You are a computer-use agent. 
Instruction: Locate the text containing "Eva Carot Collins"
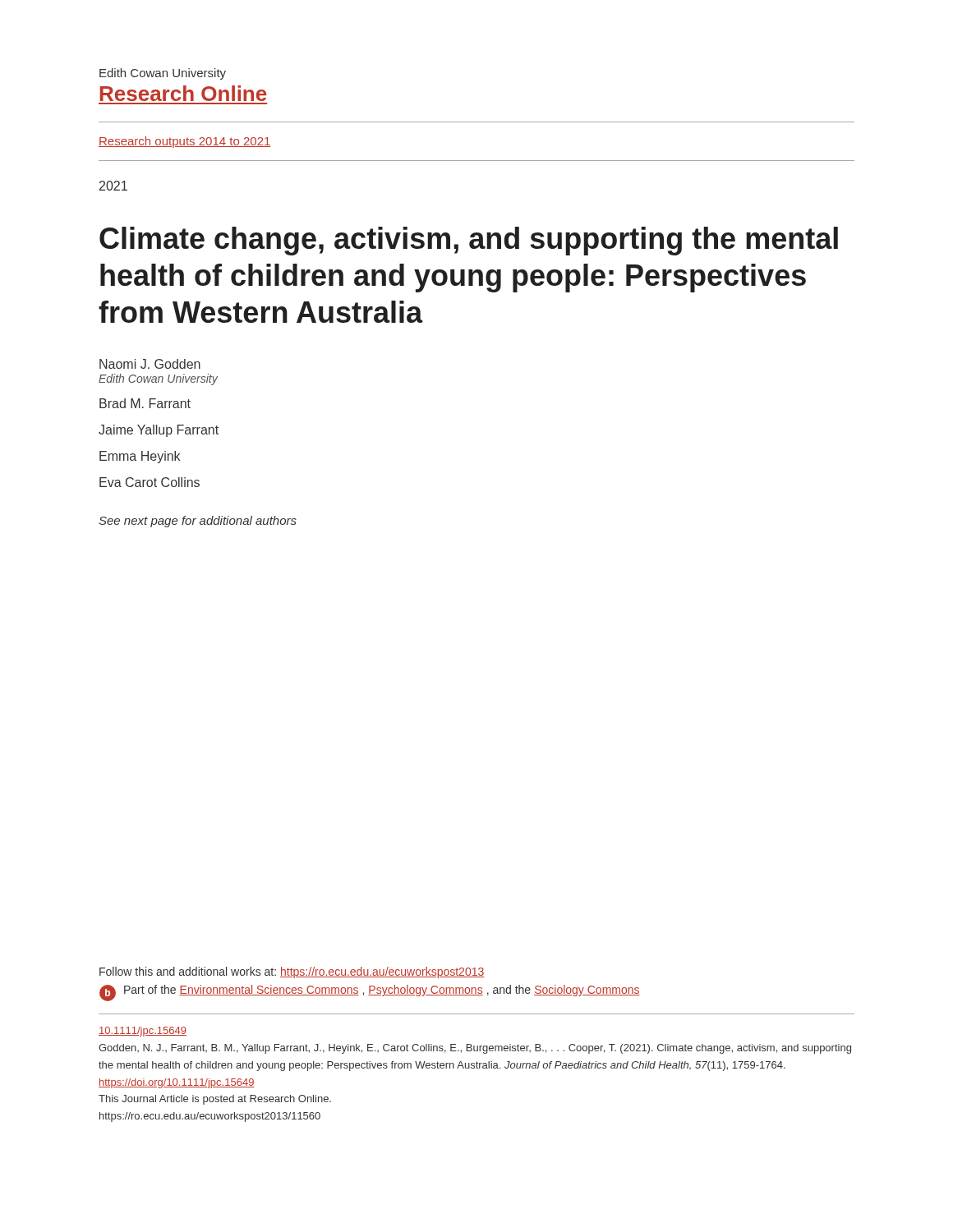pos(150,482)
